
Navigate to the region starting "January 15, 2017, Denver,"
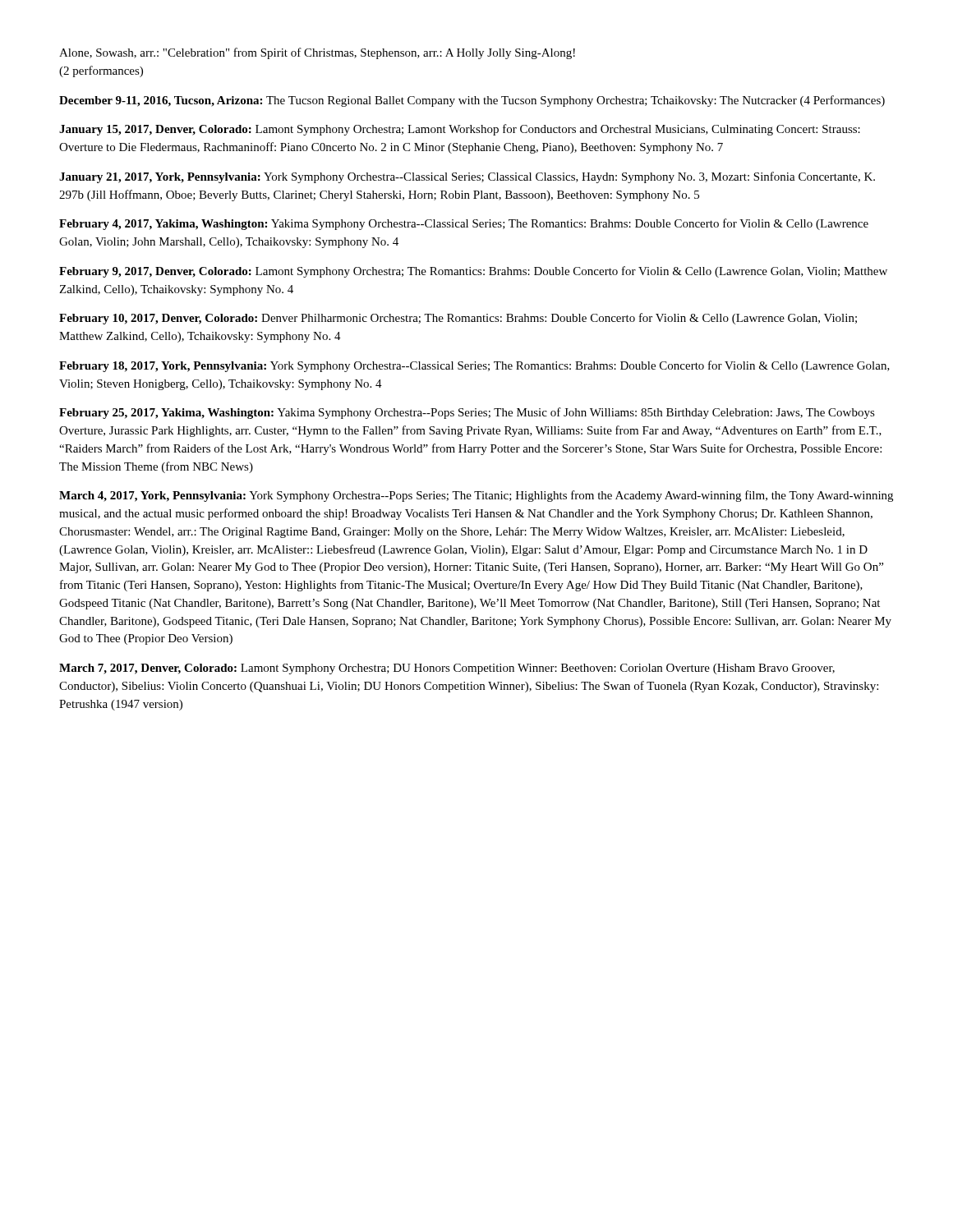point(460,138)
